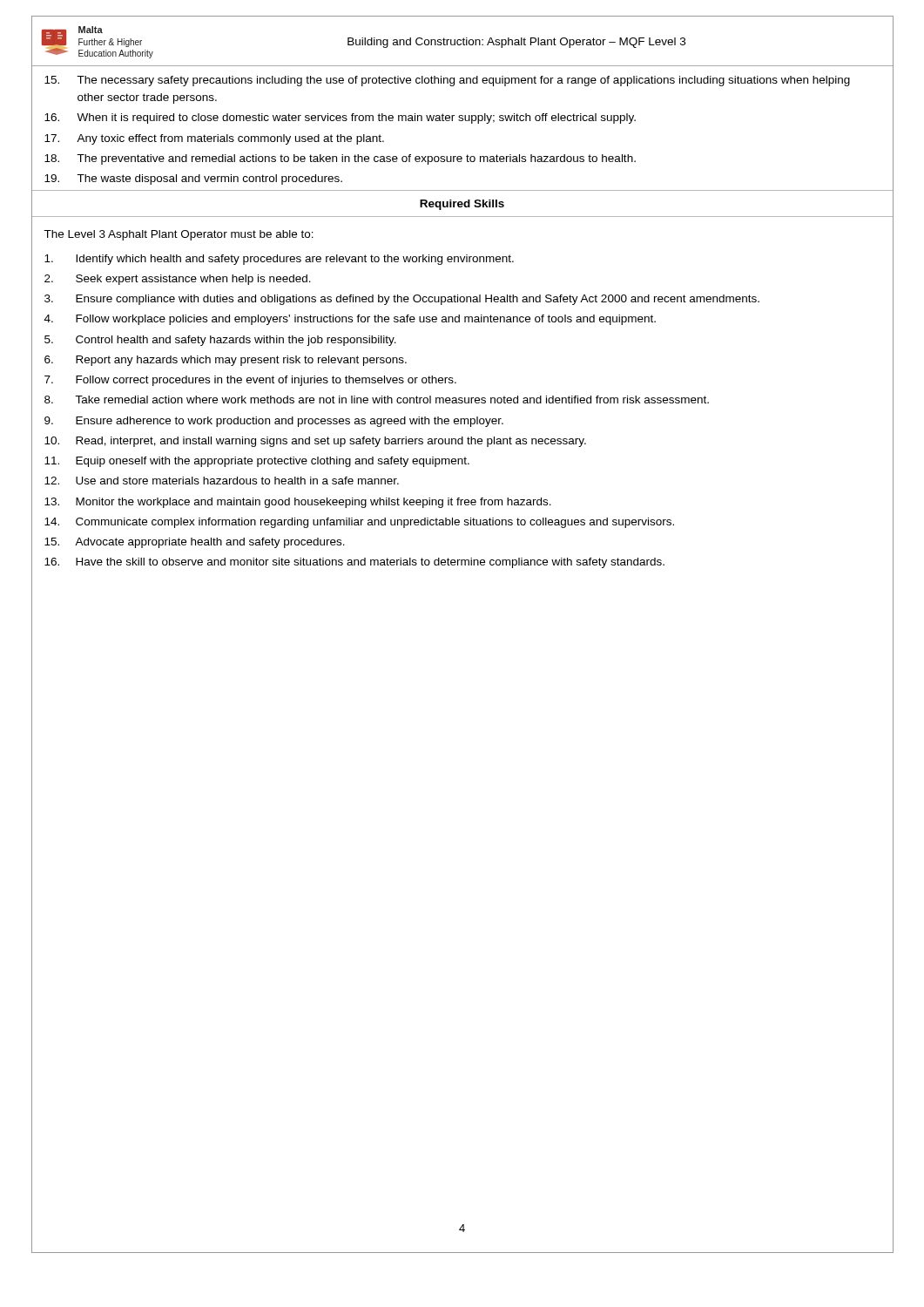Viewport: 924px width, 1307px height.
Task: Find the list item with the text "18. The preventative and remedial actions to be"
Action: [x=462, y=159]
